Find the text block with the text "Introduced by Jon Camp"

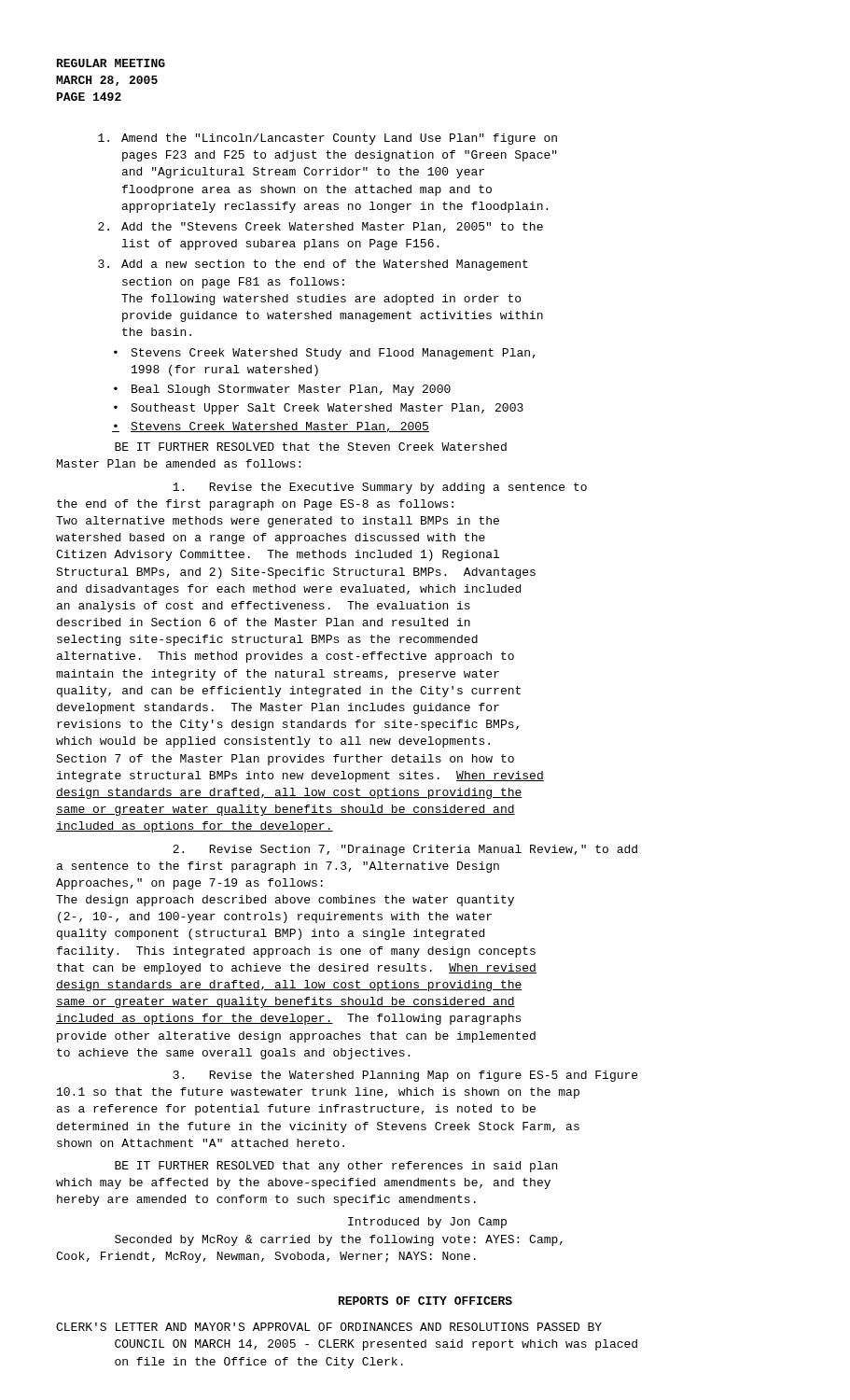pos(311,1240)
